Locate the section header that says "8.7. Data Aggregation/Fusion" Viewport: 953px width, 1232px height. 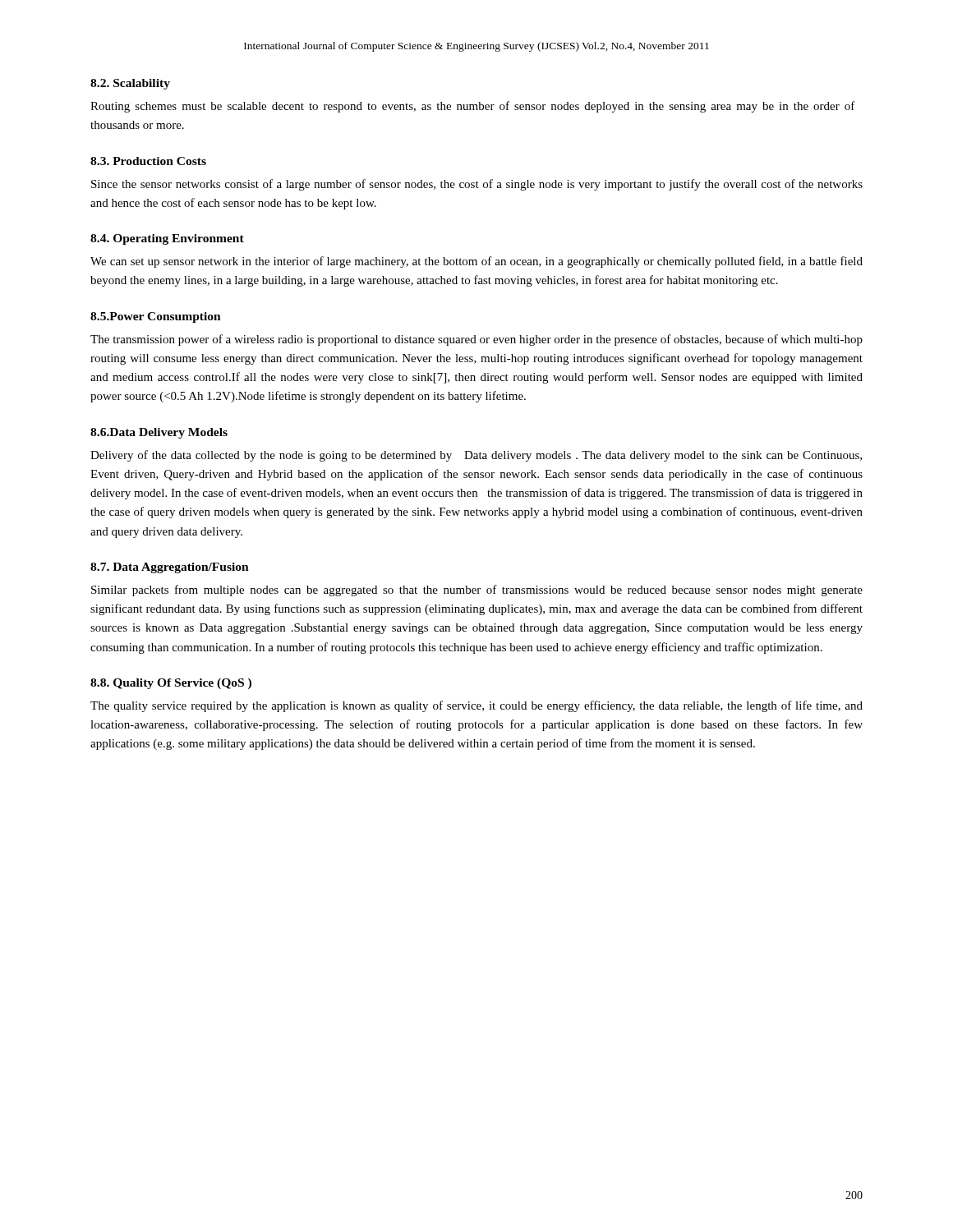pos(169,566)
